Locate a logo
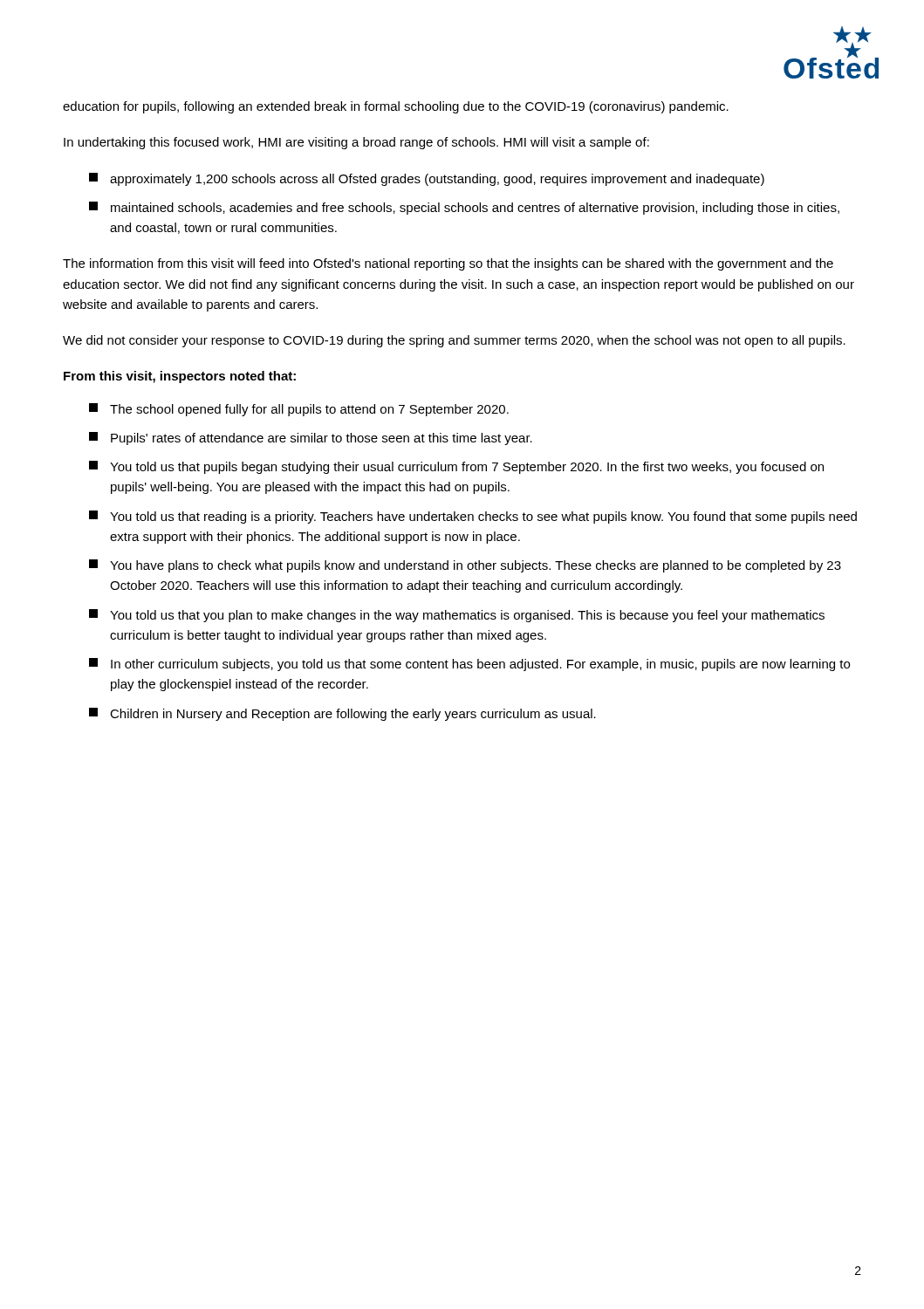Viewport: 924px width, 1309px height. [831, 55]
